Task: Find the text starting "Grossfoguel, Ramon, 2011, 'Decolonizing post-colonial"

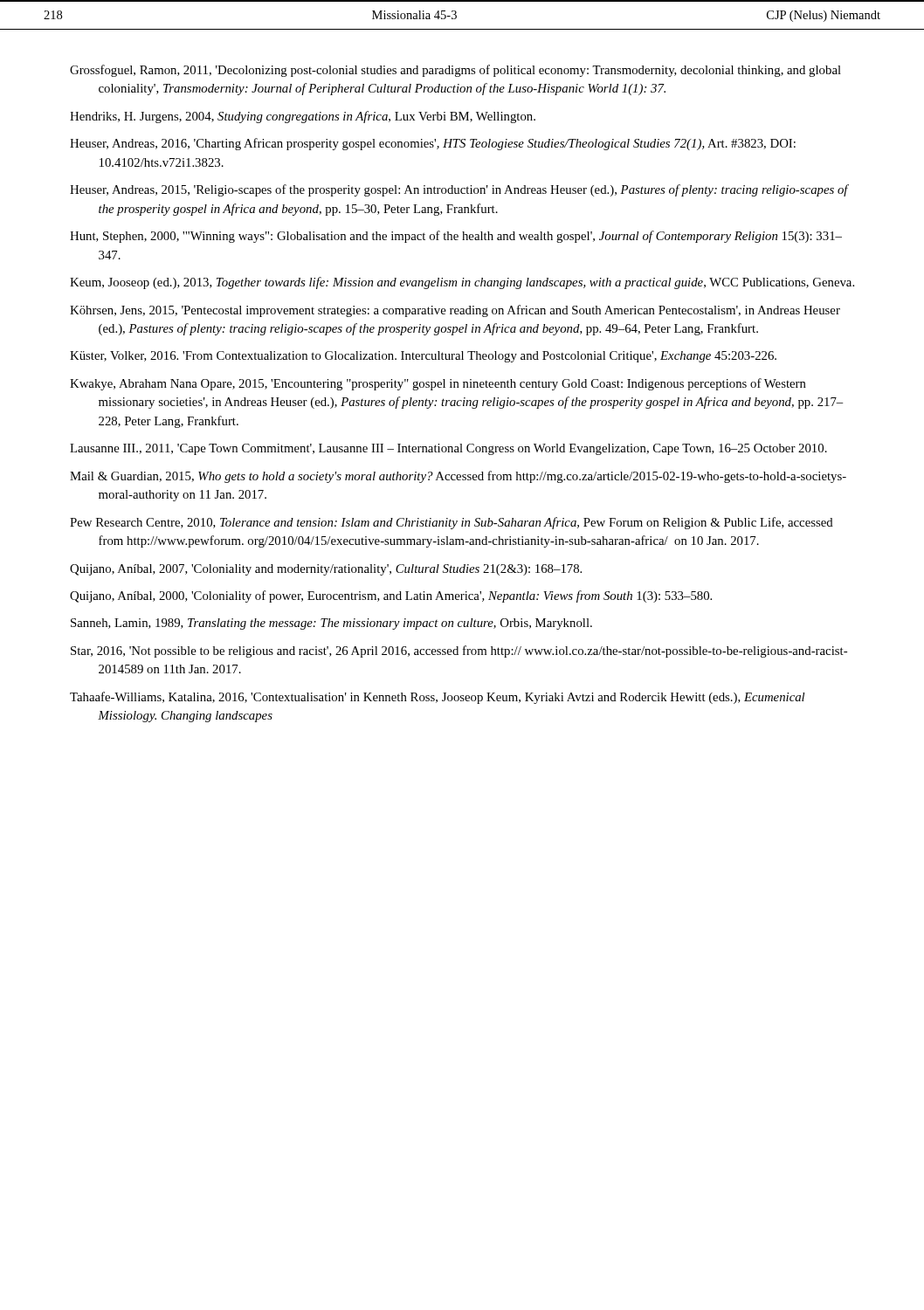Action: [455, 79]
